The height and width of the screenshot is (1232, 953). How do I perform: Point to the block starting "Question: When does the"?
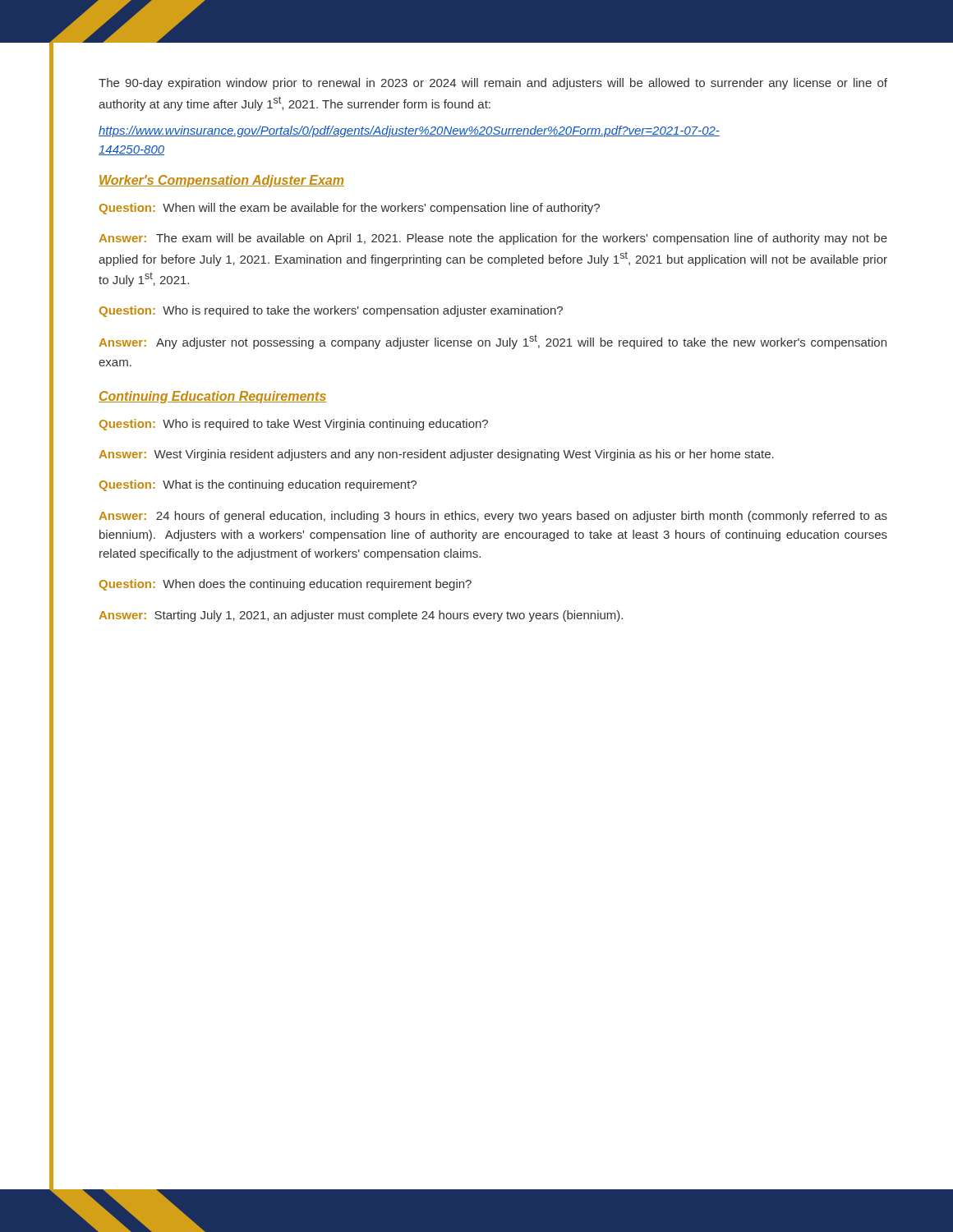click(285, 584)
